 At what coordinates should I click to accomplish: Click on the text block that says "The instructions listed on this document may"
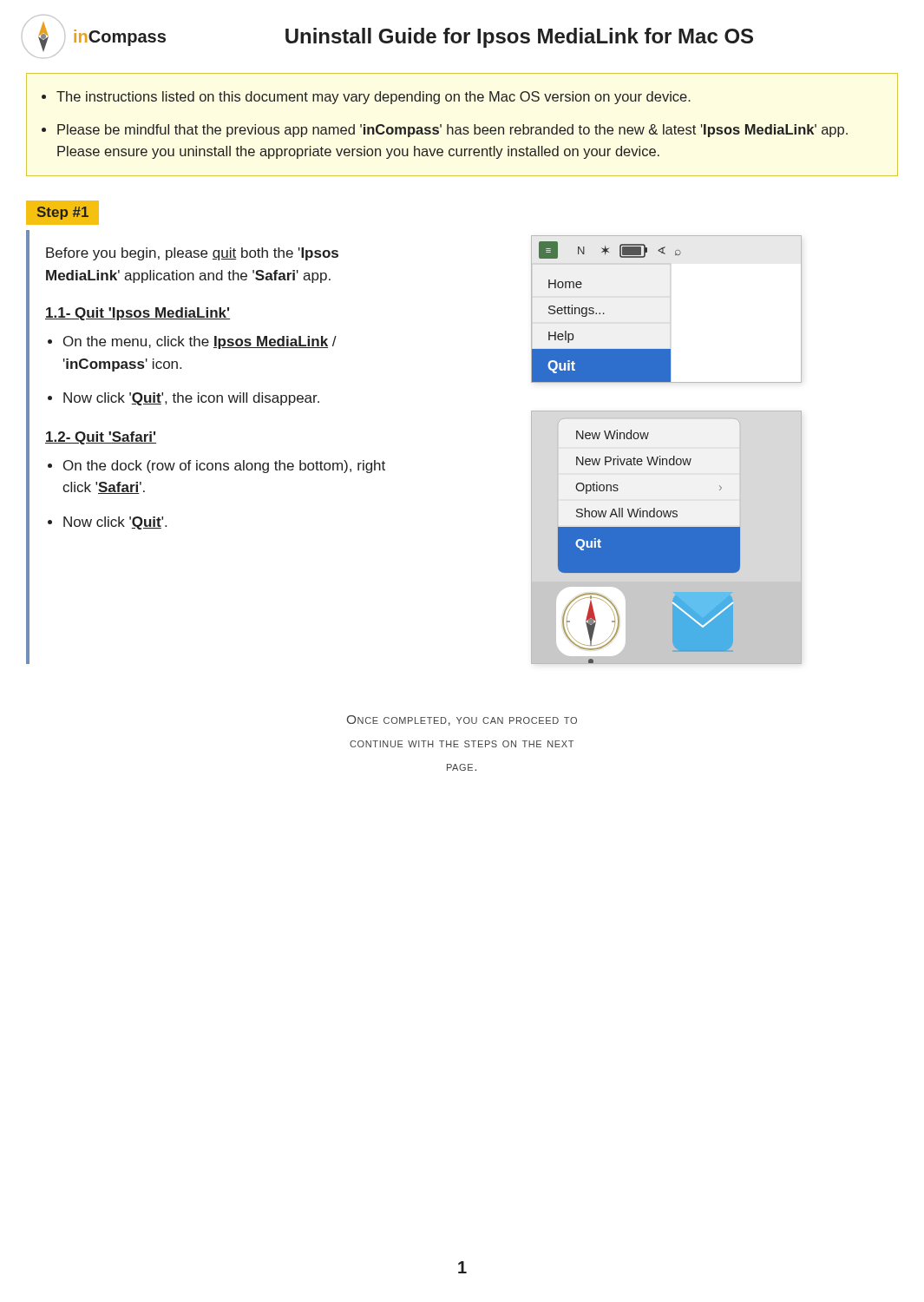pyautogui.click(x=459, y=124)
